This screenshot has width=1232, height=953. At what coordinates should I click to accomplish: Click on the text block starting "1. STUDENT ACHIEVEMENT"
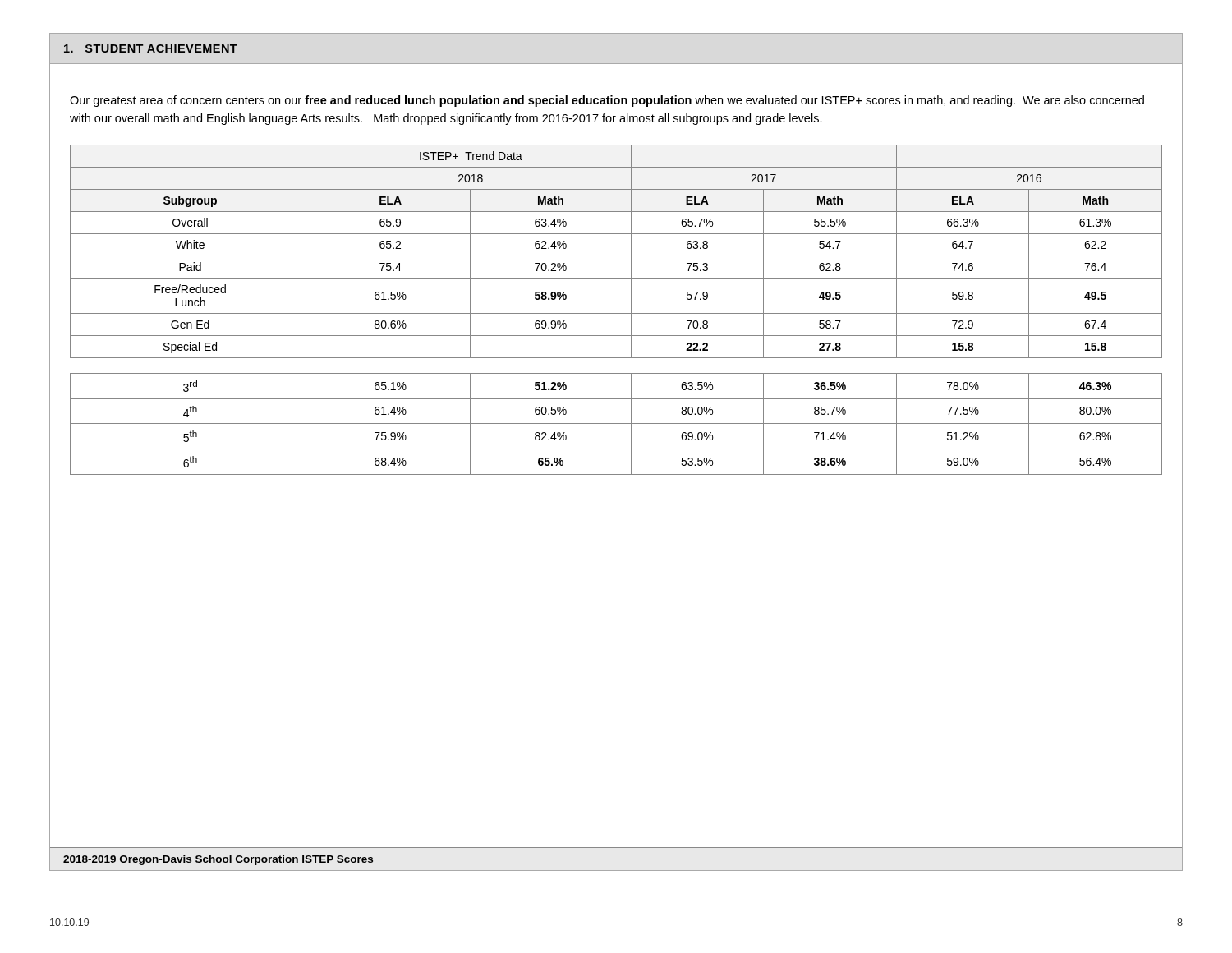[150, 49]
